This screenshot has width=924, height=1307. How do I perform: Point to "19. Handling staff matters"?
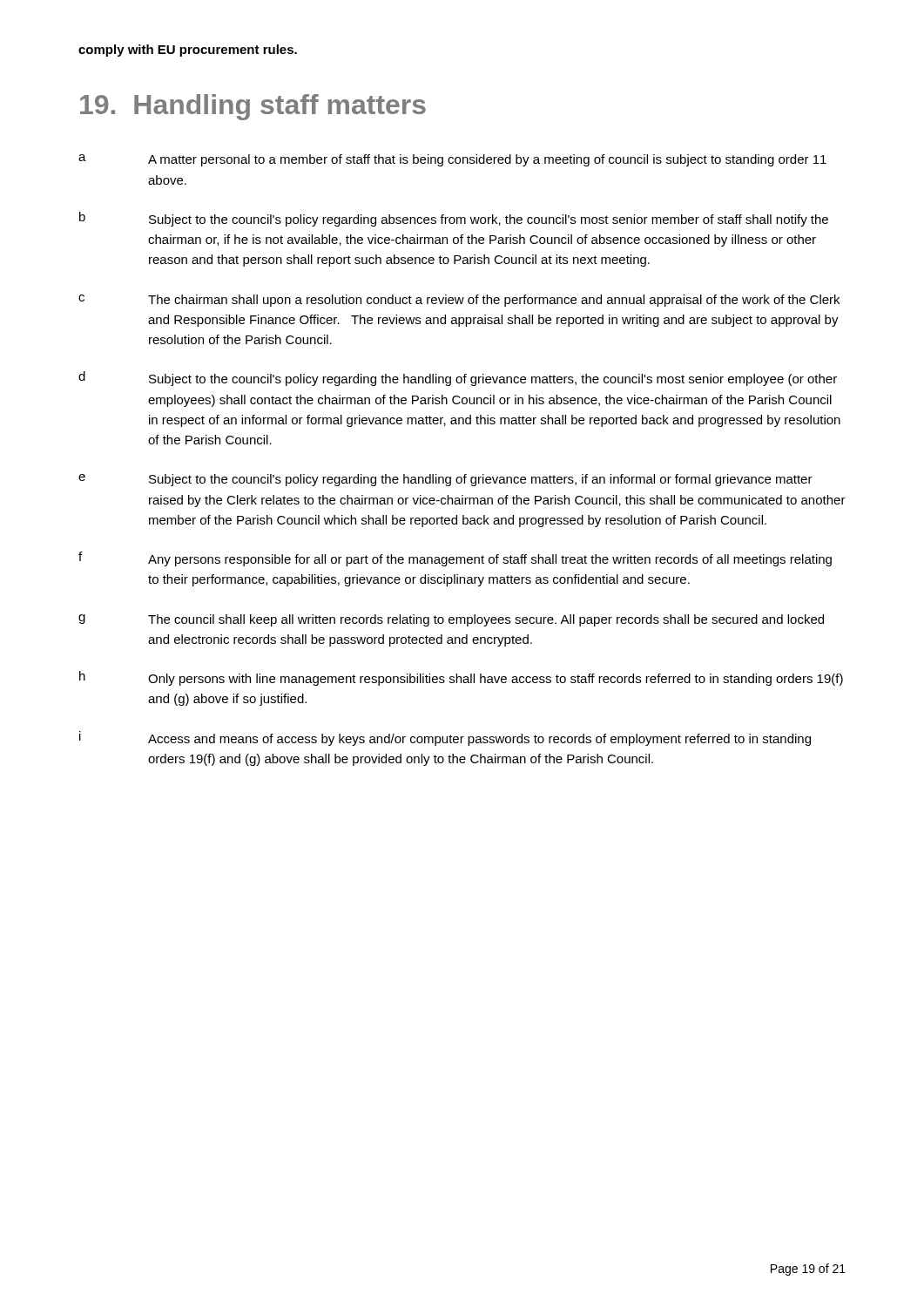point(253,105)
